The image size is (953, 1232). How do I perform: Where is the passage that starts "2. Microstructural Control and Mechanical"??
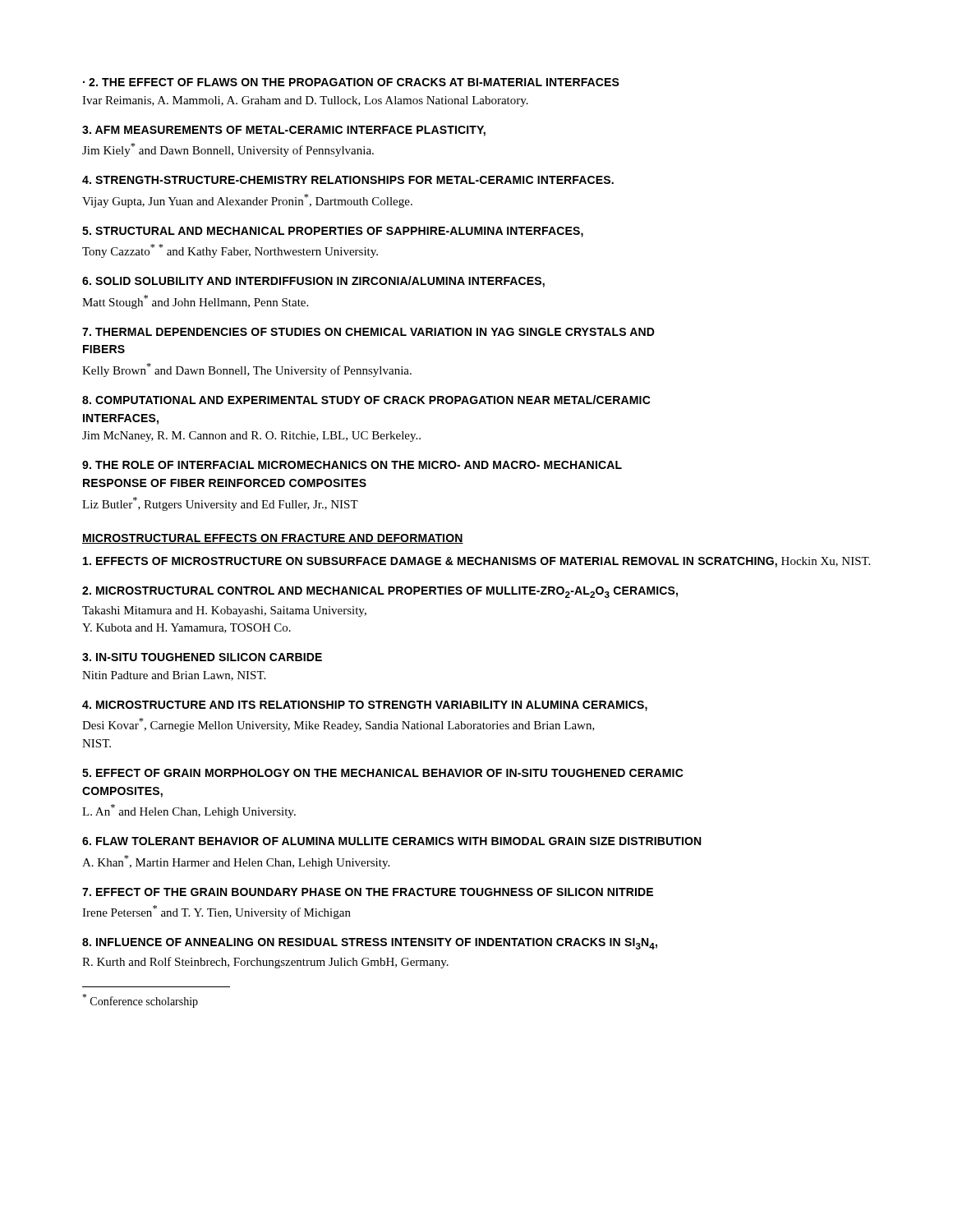[380, 592]
